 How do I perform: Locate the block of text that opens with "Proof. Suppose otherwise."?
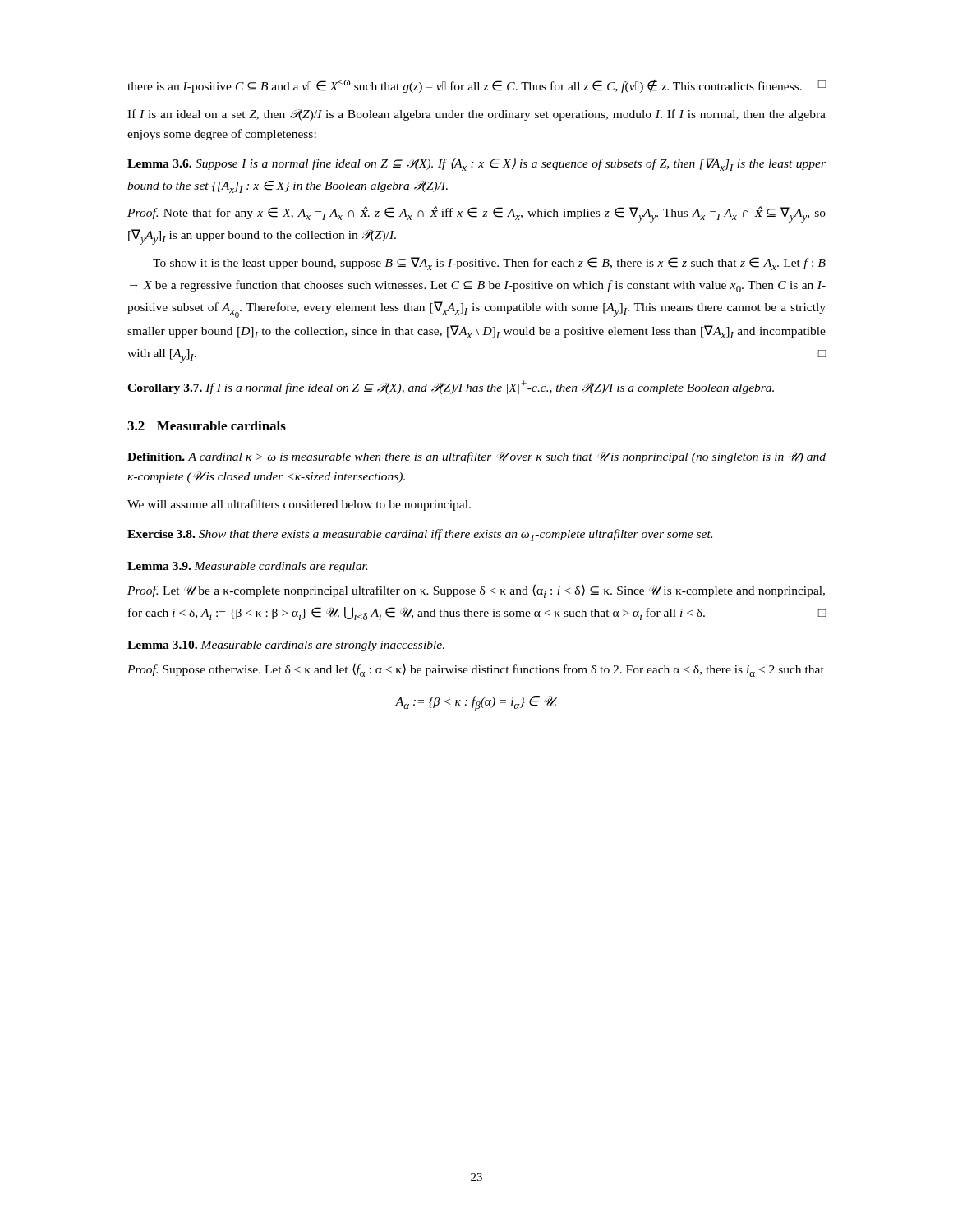coord(476,671)
